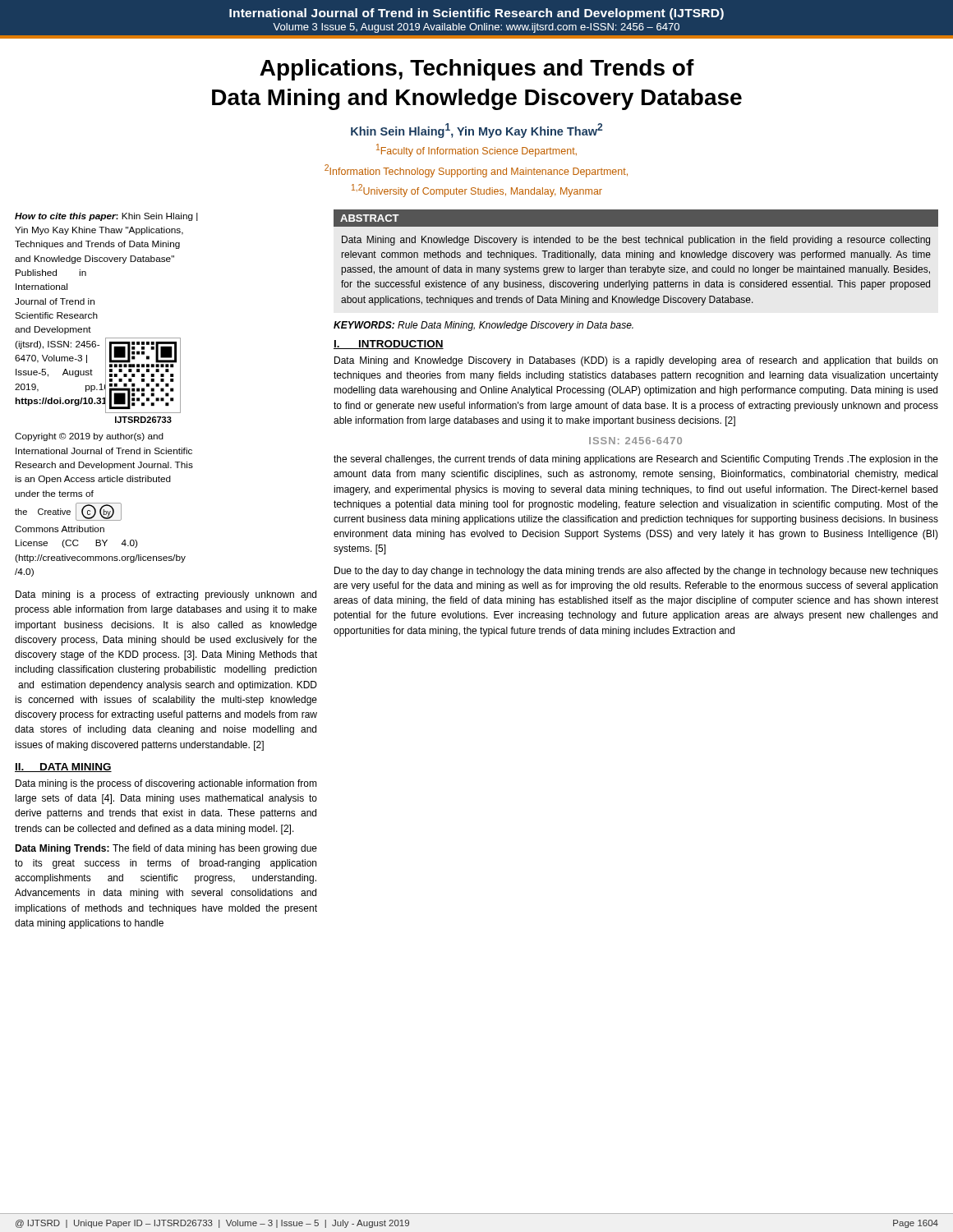The width and height of the screenshot is (953, 1232).
Task: Click on the text block with the text "Khin Sein Hlaing1, Yin Myo Kay"
Action: click(x=476, y=130)
